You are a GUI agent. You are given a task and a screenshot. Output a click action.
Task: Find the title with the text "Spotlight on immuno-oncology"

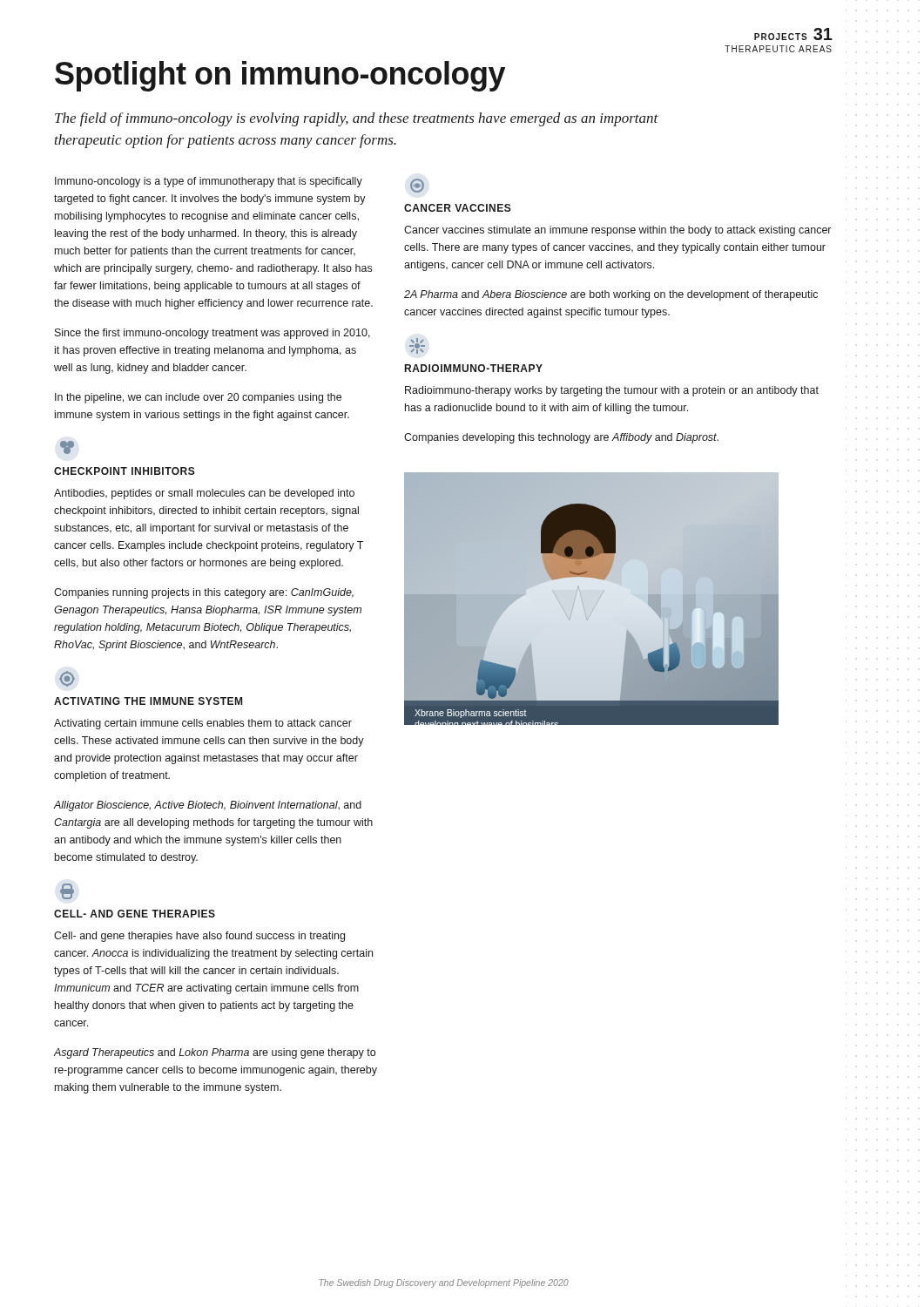click(443, 74)
